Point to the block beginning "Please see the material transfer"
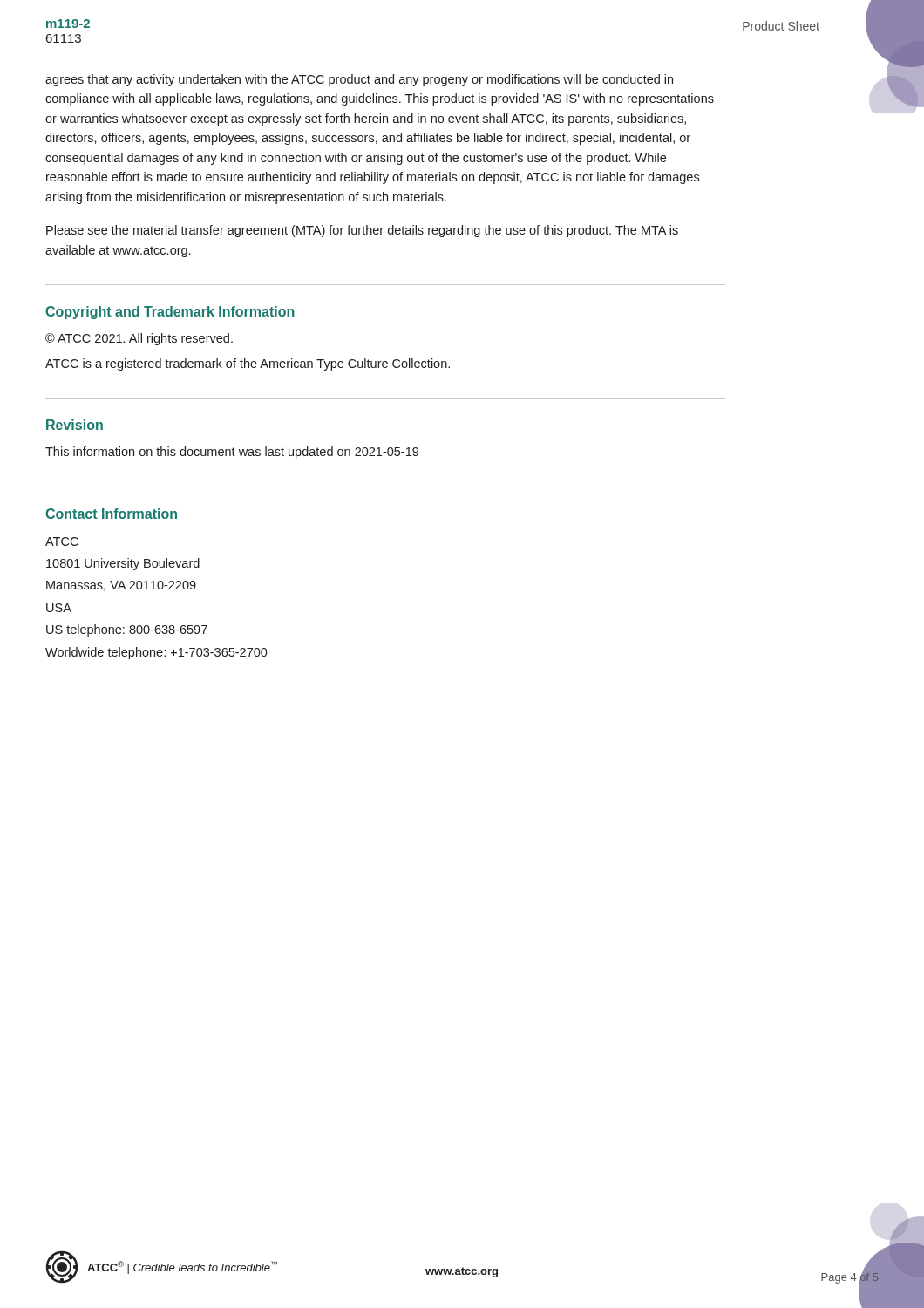924x1308 pixels. tap(362, 240)
